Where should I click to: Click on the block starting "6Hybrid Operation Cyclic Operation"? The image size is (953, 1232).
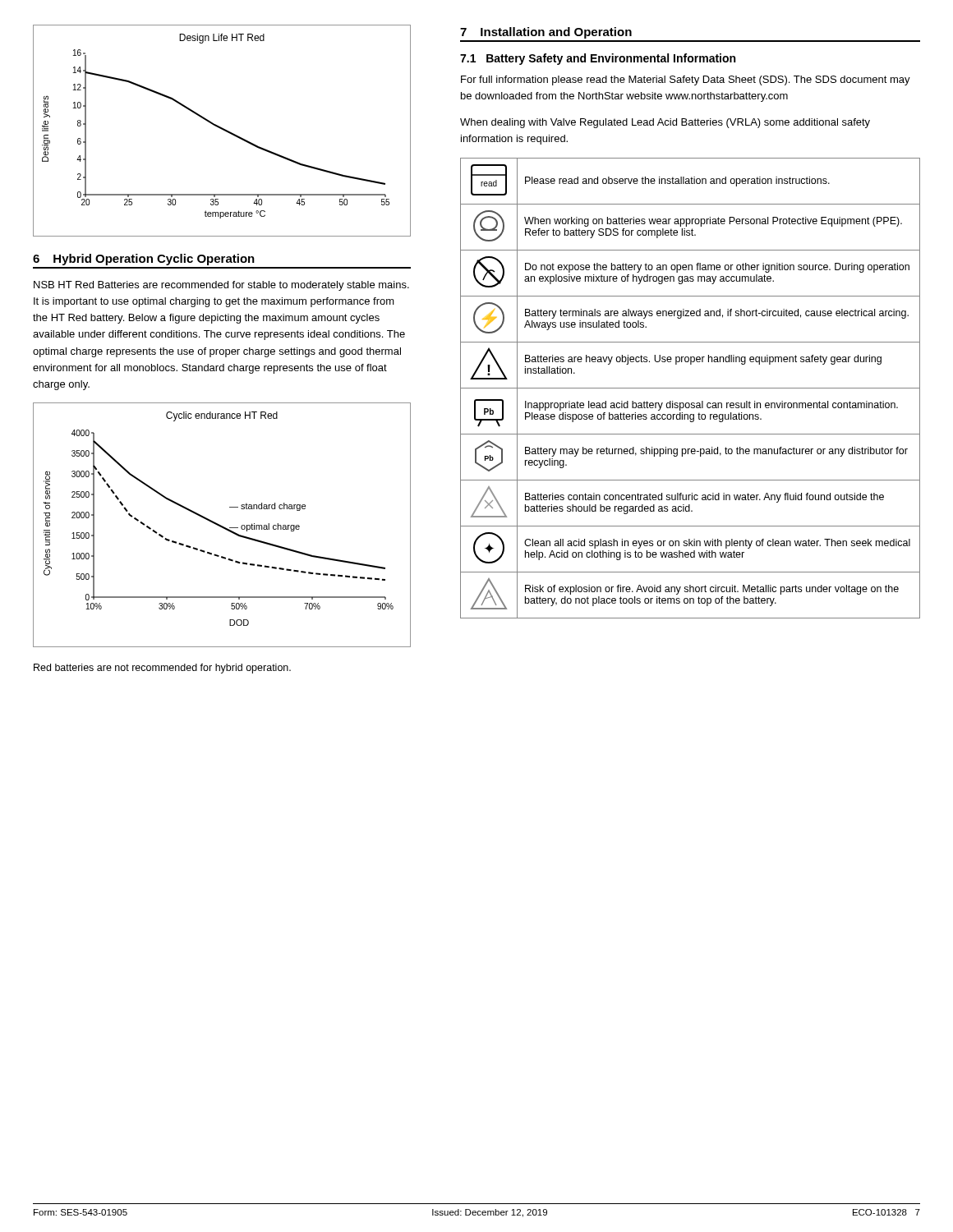[x=144, y=258]
